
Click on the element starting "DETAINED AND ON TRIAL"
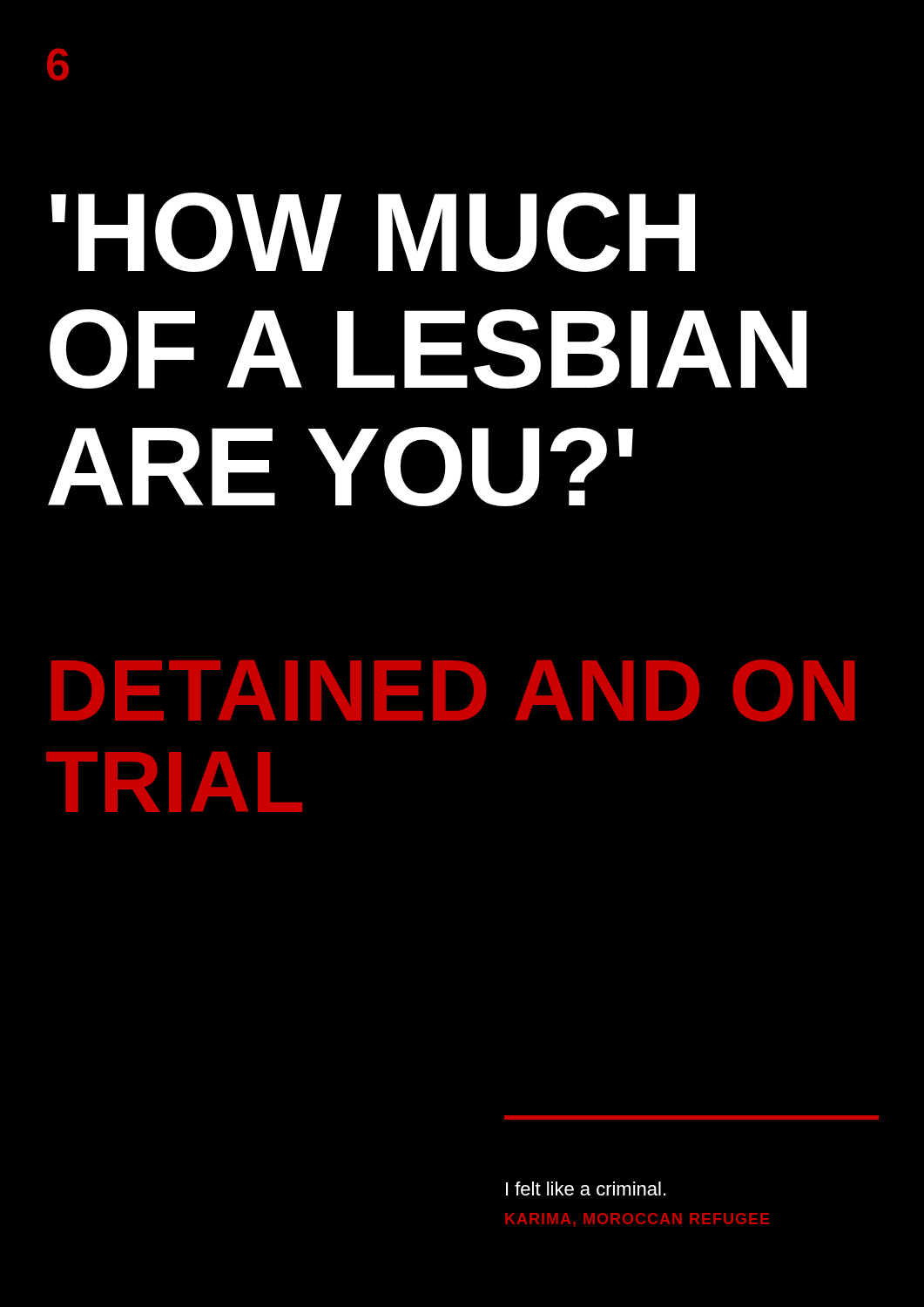coord(453,736)
